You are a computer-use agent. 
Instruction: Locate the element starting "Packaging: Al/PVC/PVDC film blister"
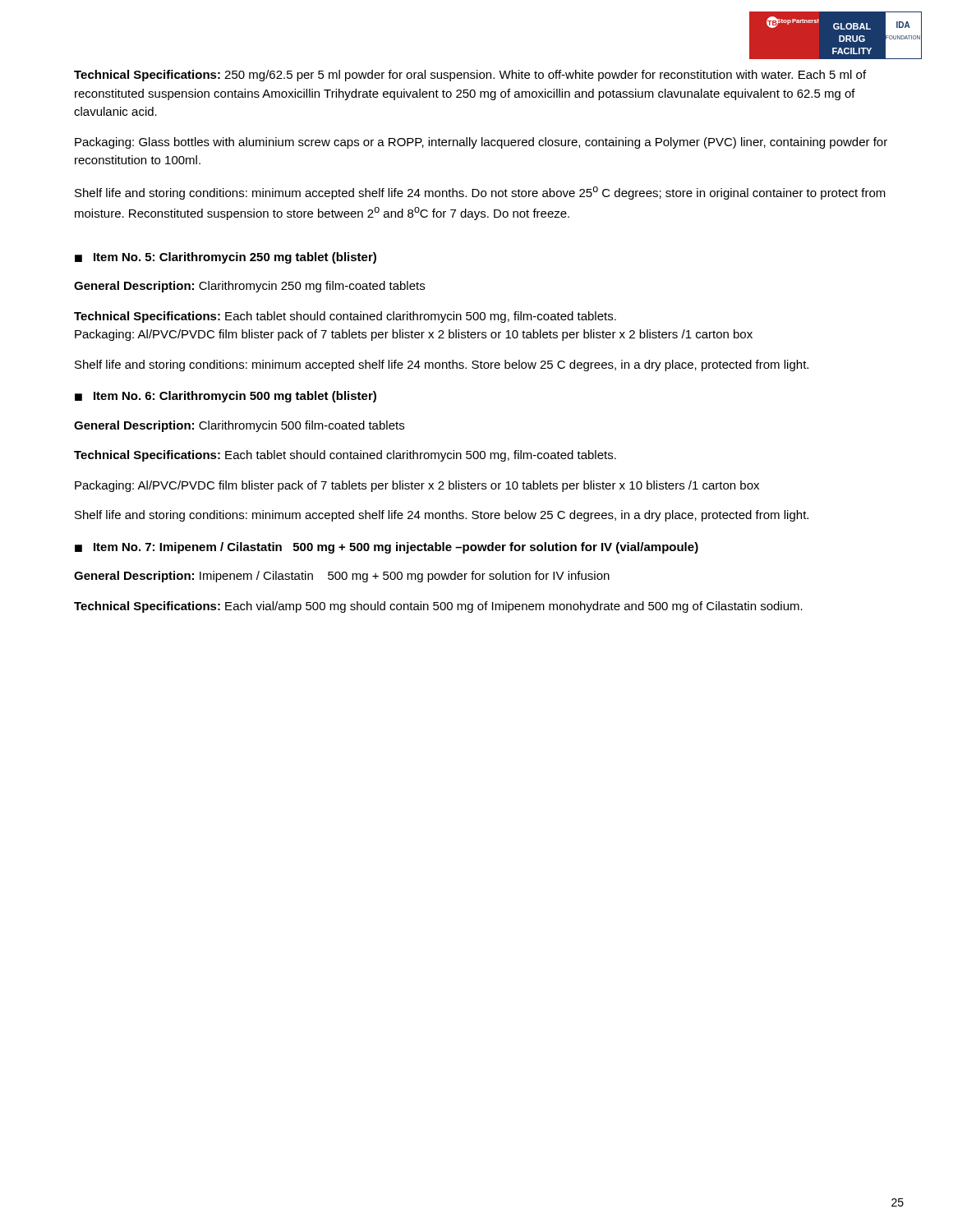[x=417, y=485]
